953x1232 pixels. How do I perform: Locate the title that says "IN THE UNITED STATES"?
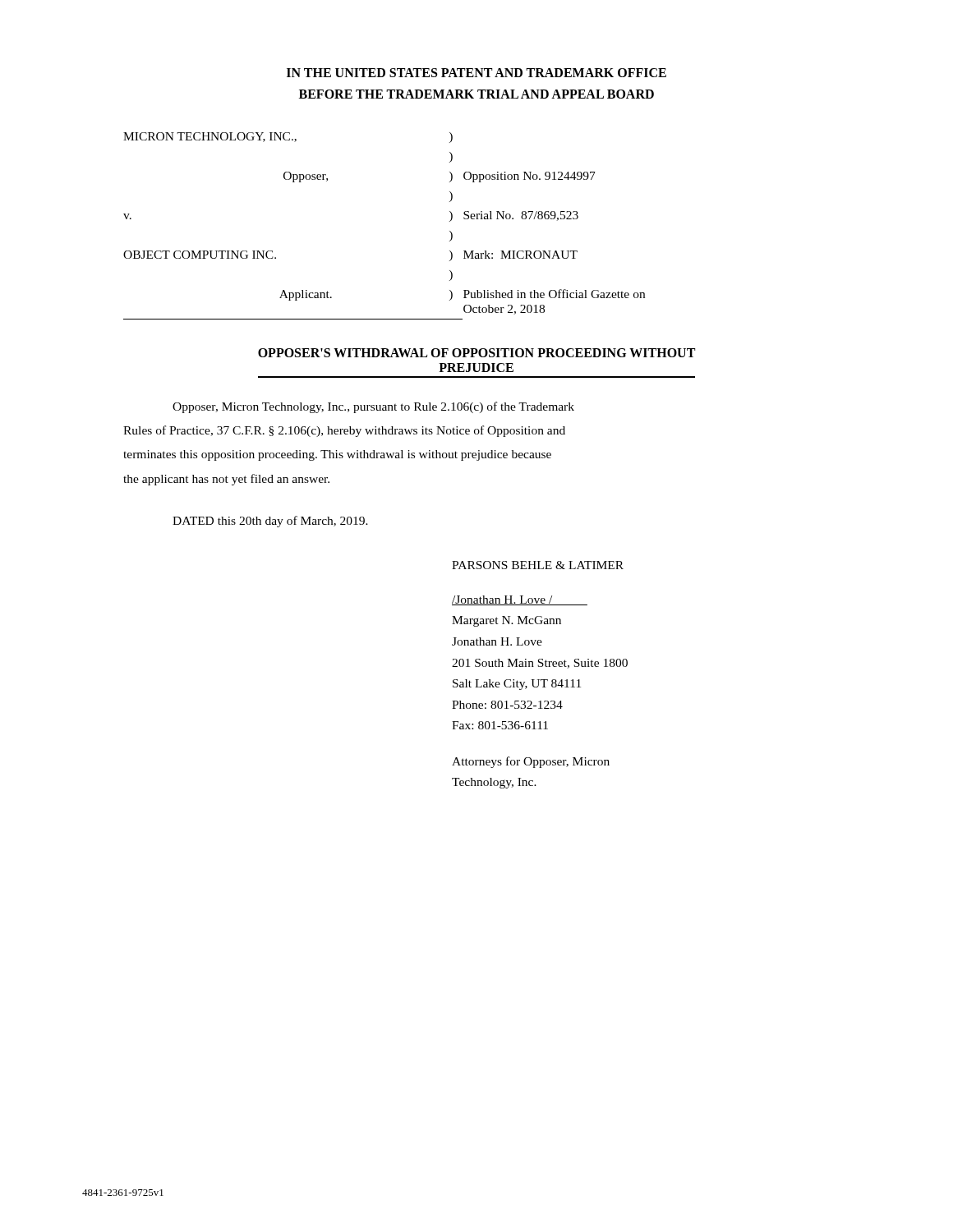coord(476,73)
